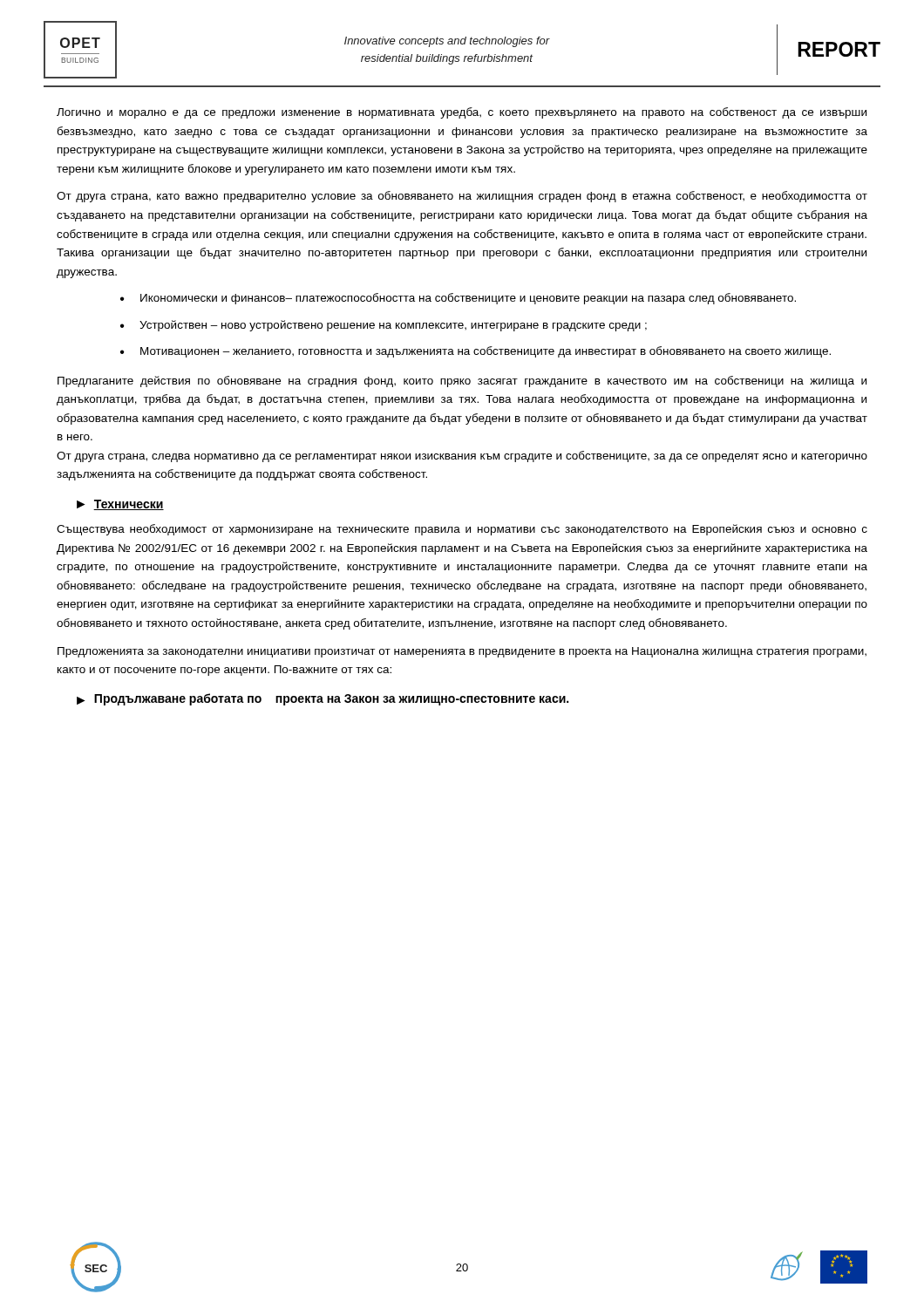
Task: Click on the text block starting "• Мотивационен – желанието, готовността и задълженията на"
Action: (x=488, y=353)
